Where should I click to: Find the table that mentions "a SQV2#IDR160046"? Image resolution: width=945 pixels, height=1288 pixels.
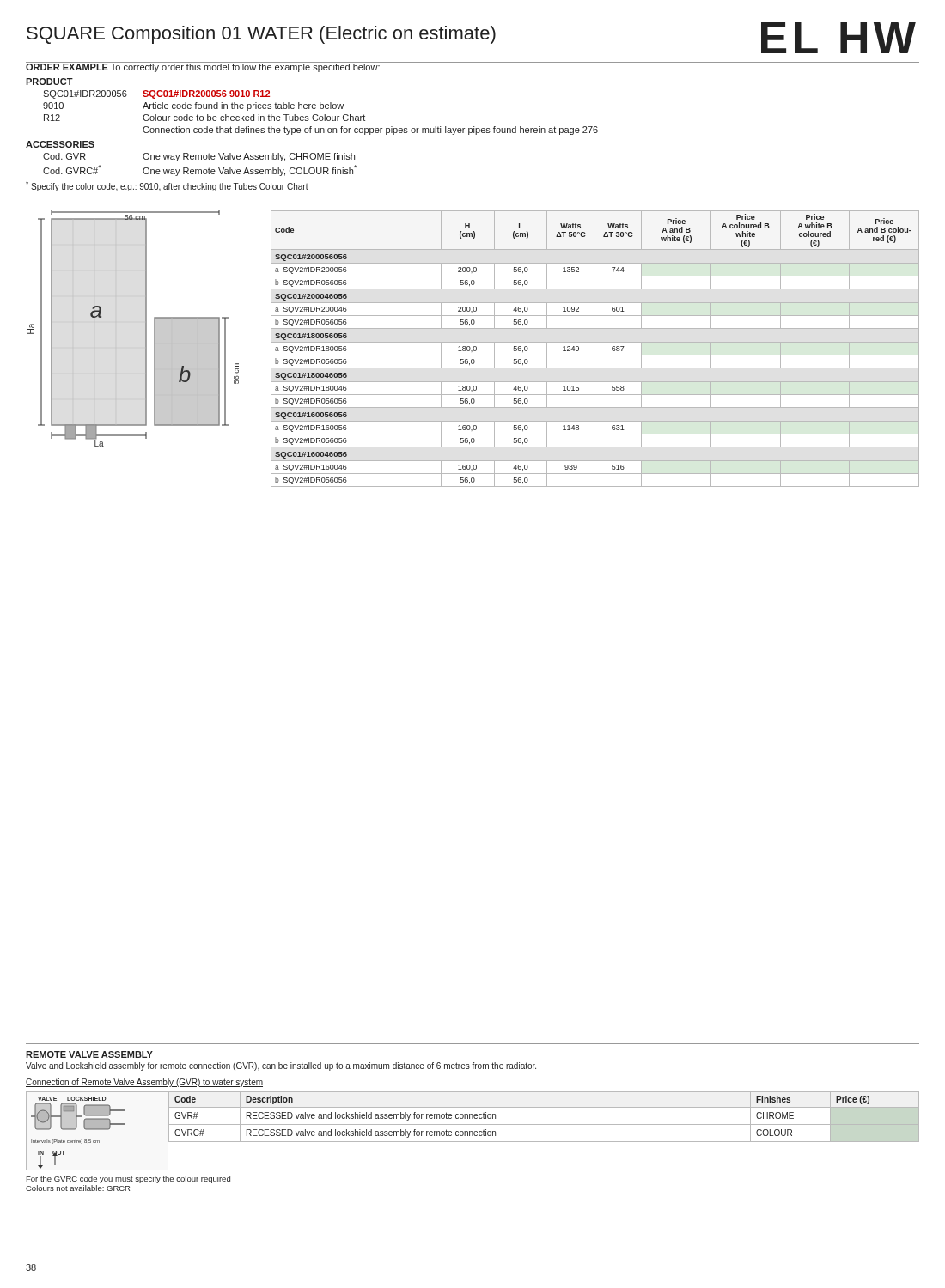[x=595, y=349]
